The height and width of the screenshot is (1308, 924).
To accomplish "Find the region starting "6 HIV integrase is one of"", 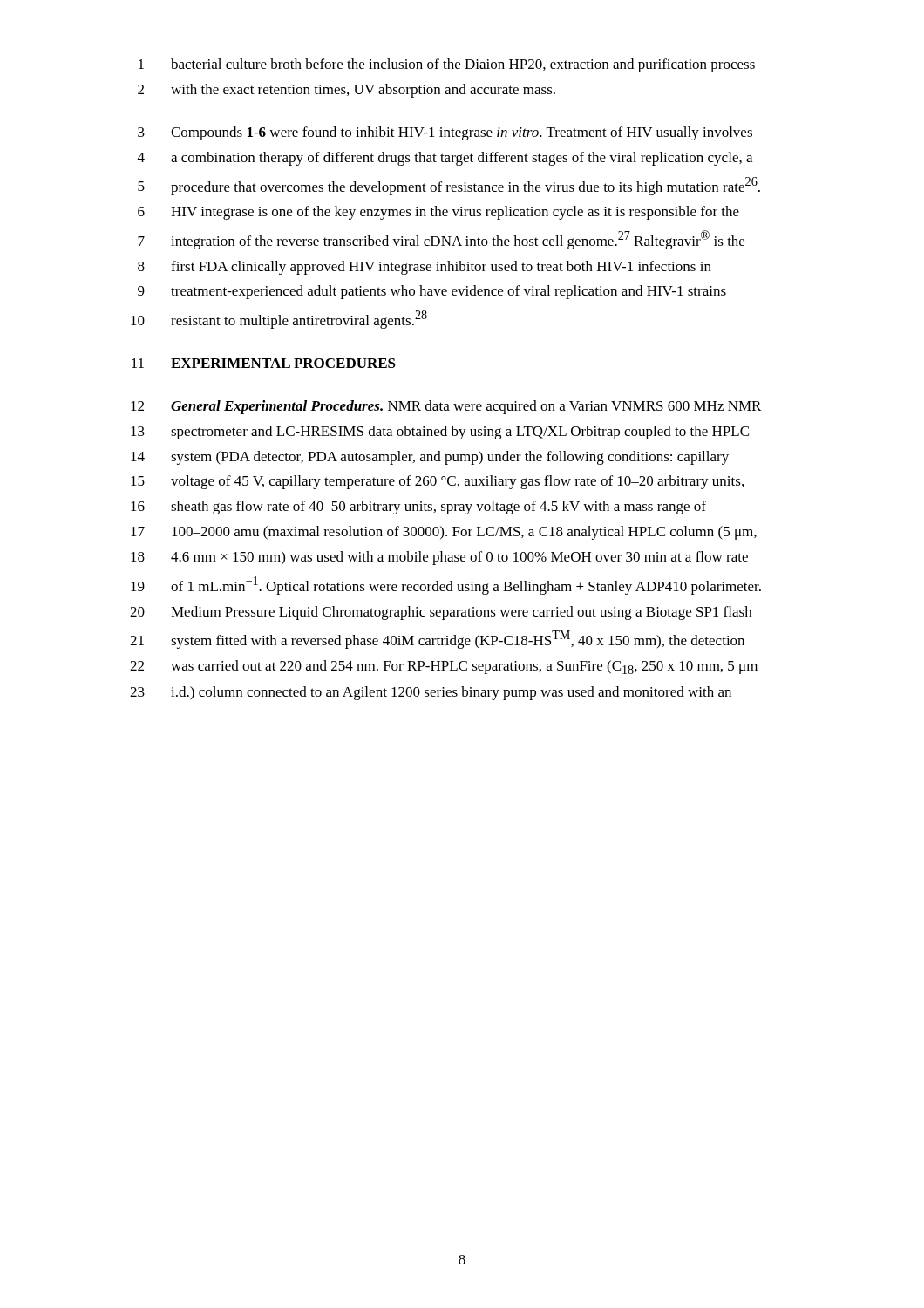I will click(x=479, y=212).
